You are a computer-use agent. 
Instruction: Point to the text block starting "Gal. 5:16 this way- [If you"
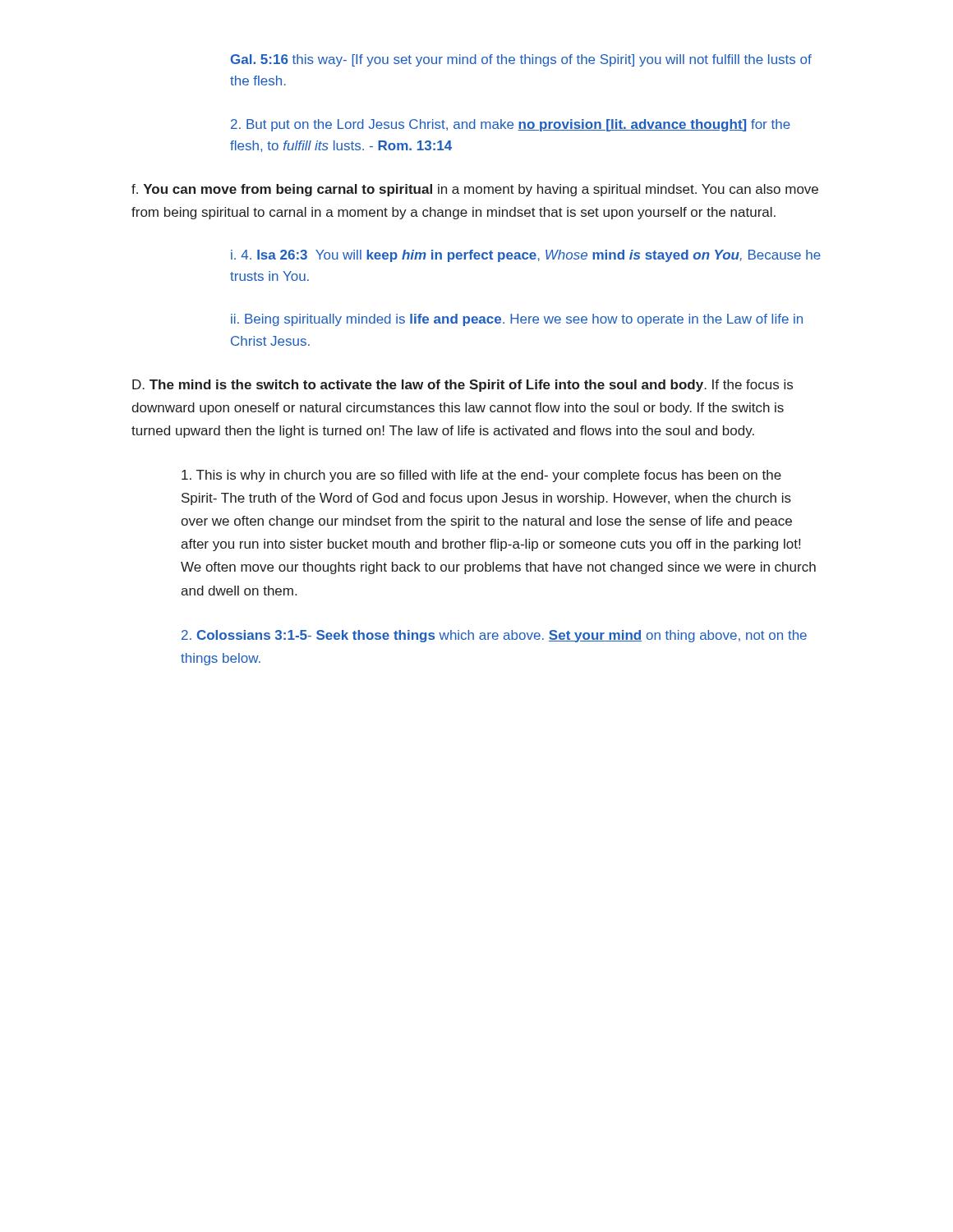pos(521,70)
